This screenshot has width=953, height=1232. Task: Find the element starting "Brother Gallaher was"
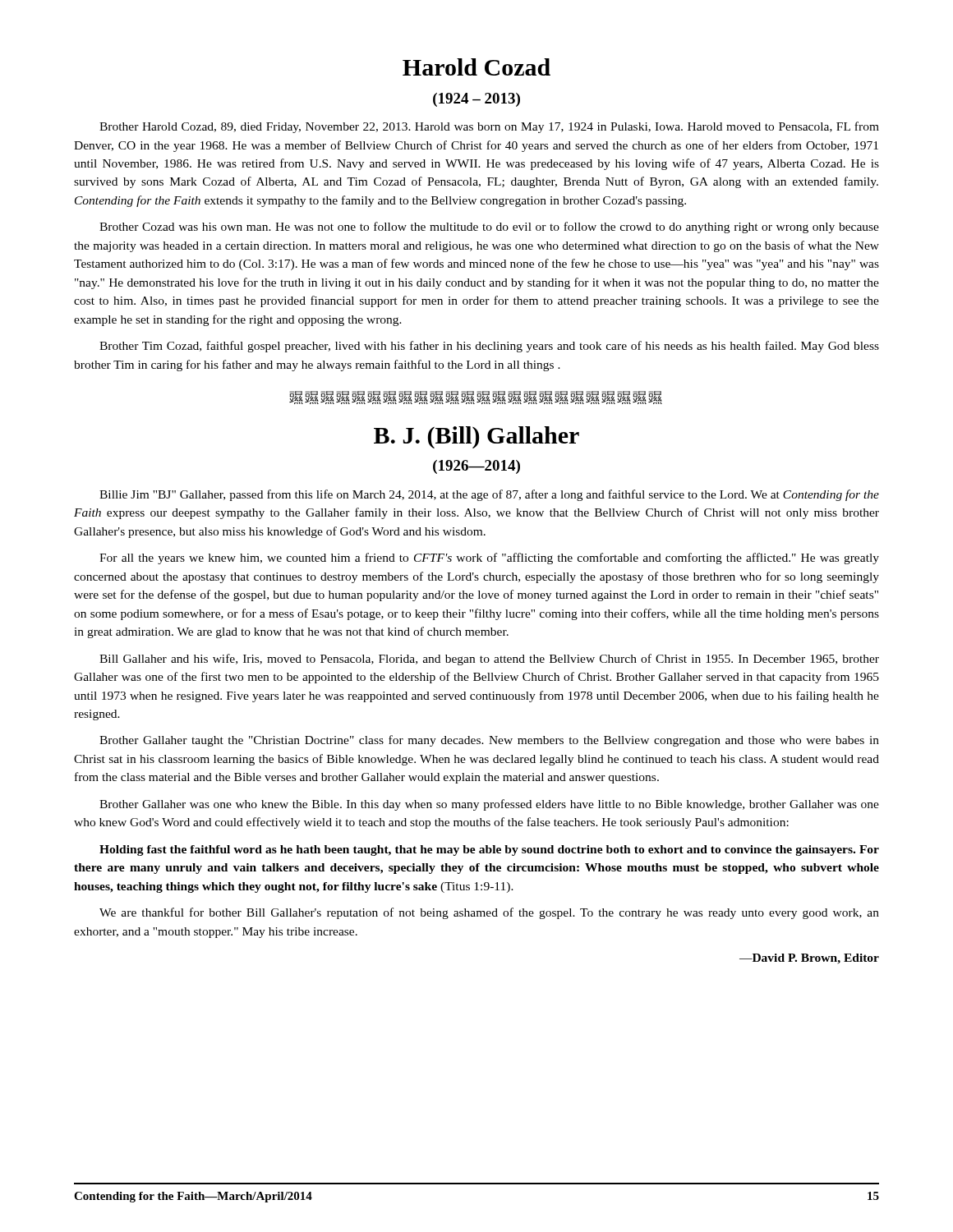click(476, 813)
